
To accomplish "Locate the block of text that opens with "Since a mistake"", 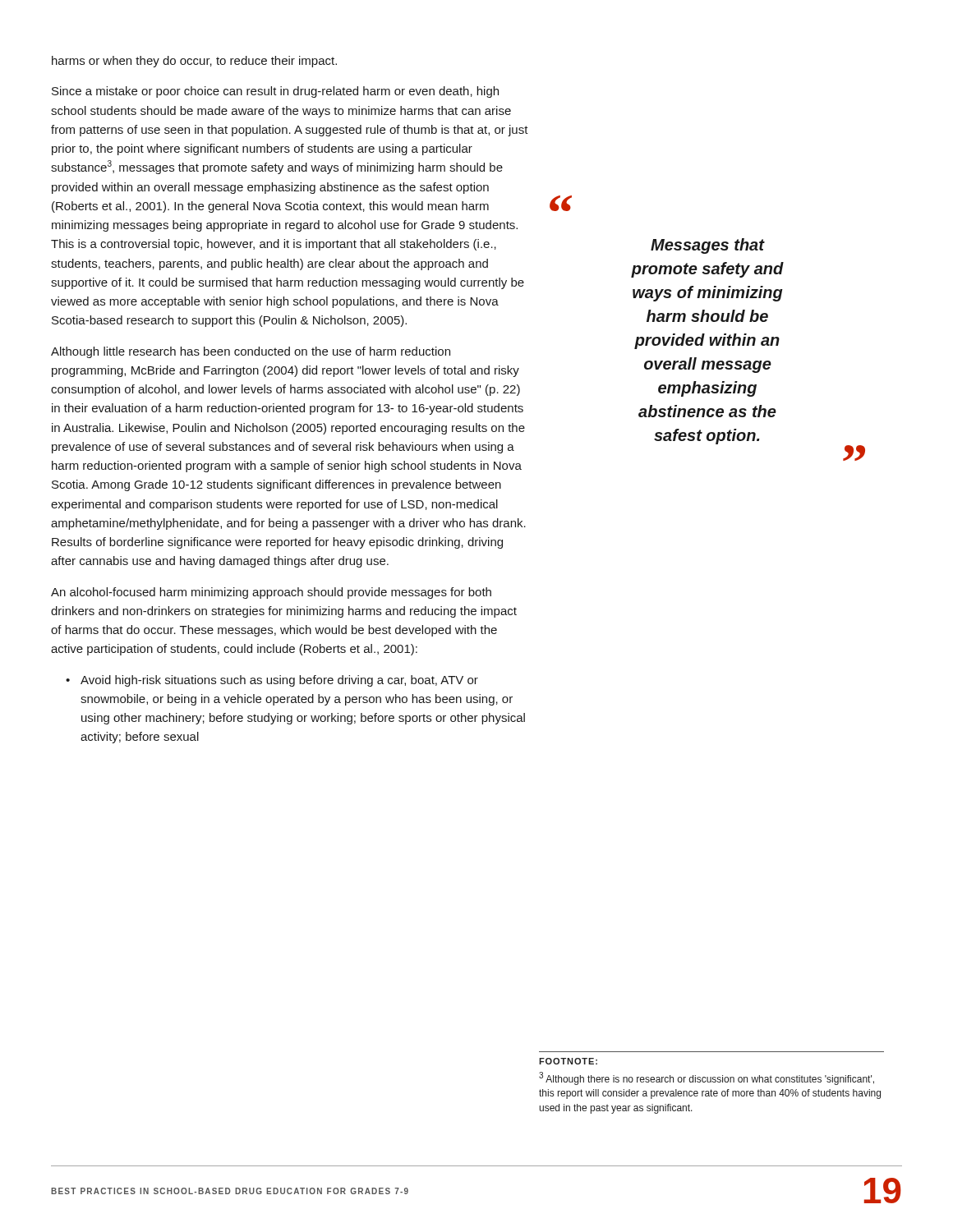I will pyautogui.click(x=290, y=206).
